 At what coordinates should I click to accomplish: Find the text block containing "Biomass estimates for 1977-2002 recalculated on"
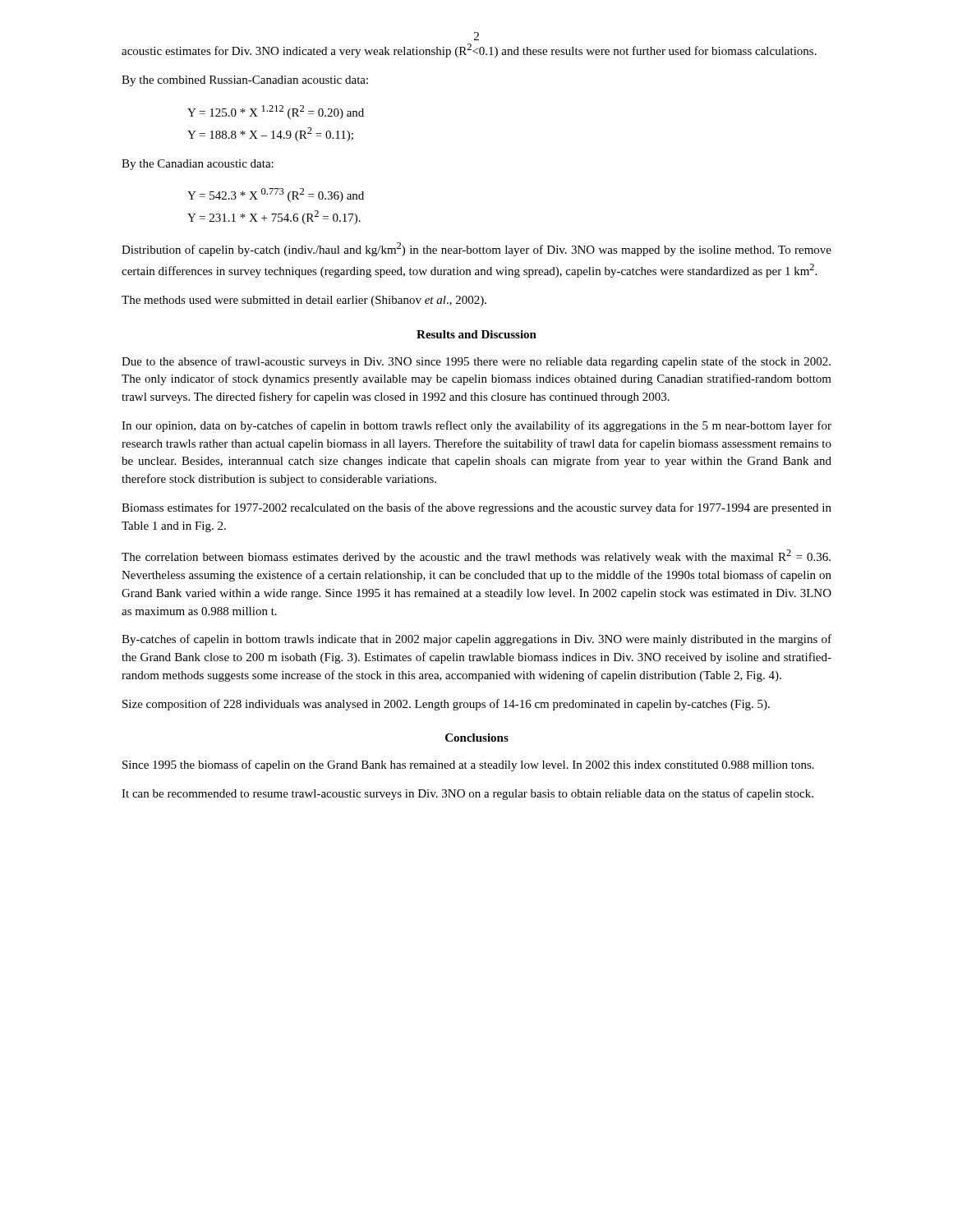(476, 517)
